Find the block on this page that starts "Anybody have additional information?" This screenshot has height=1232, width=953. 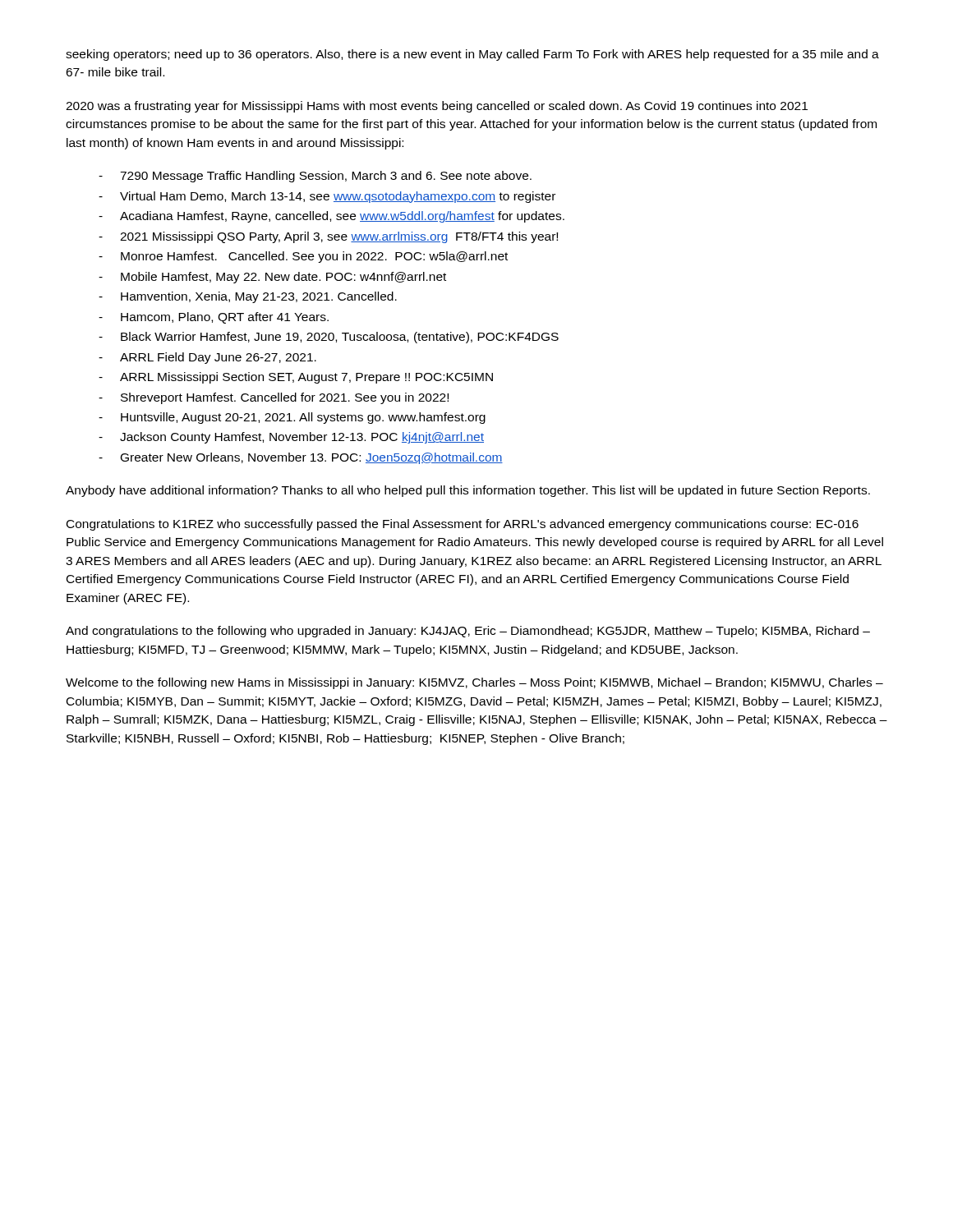(x=468, y=490)
